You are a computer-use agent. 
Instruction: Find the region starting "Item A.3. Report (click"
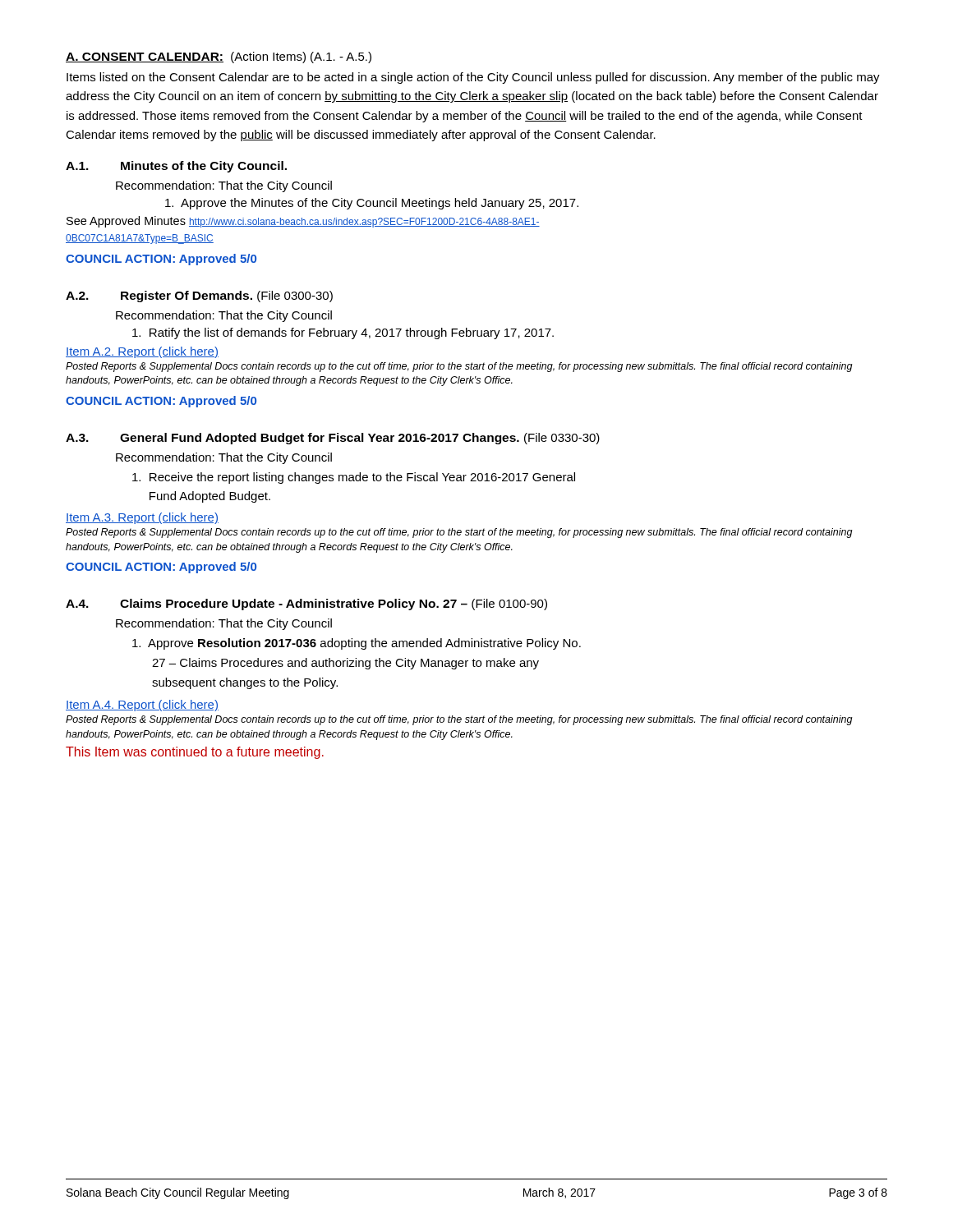(x=142, y=517)
